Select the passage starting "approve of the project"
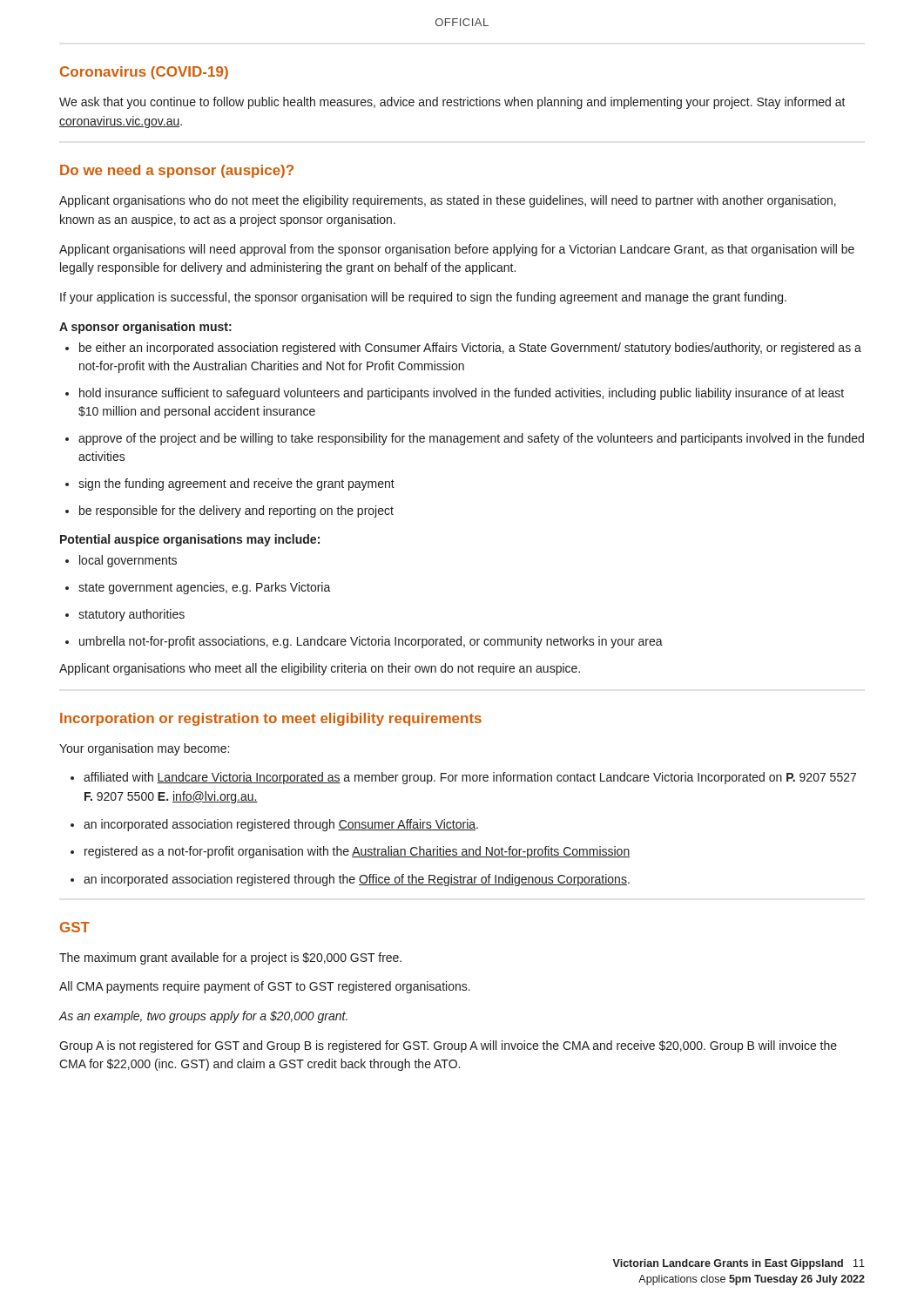 pos(462,448)
